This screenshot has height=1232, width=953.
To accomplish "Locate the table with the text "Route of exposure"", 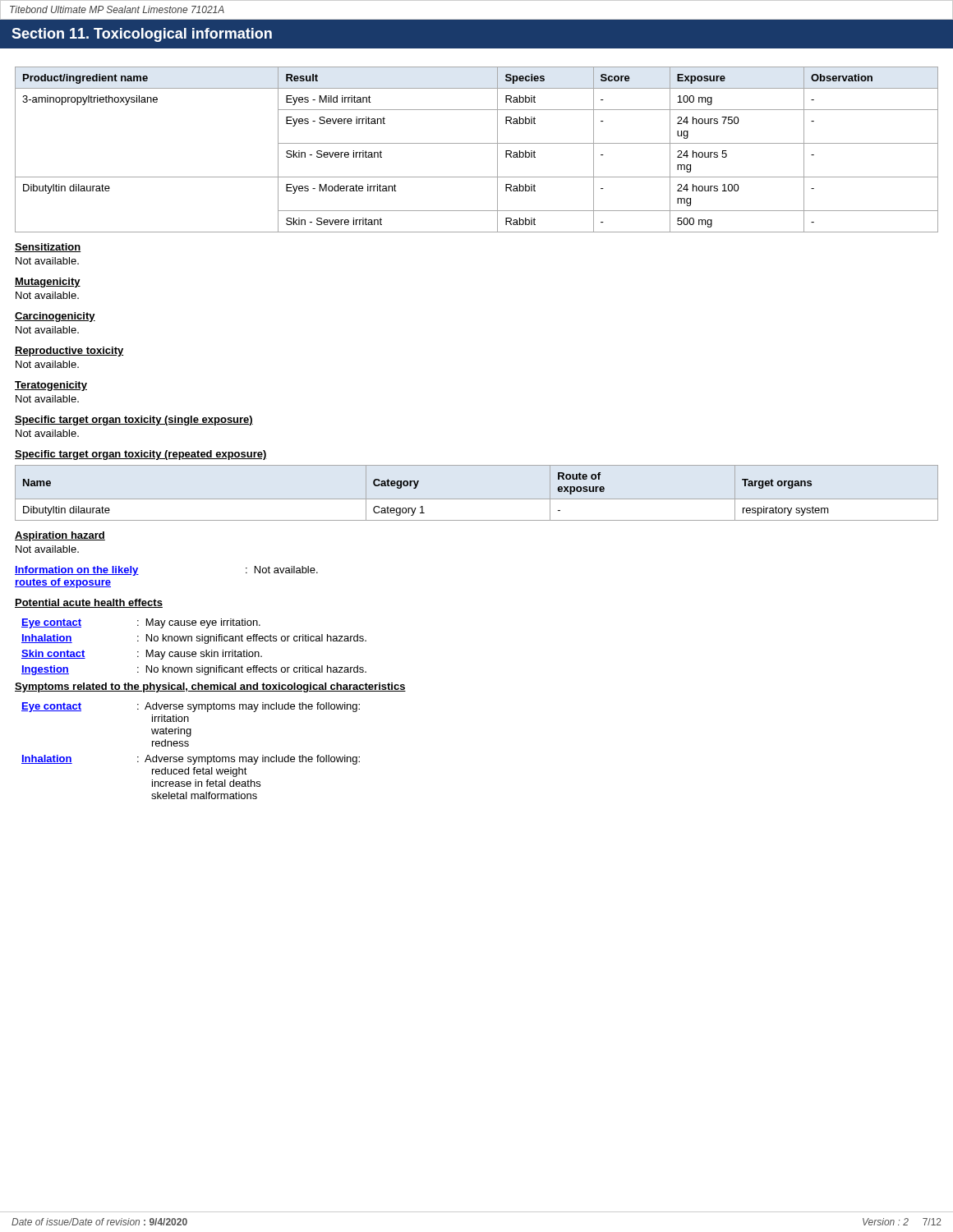I will click(x=476, y=493).
